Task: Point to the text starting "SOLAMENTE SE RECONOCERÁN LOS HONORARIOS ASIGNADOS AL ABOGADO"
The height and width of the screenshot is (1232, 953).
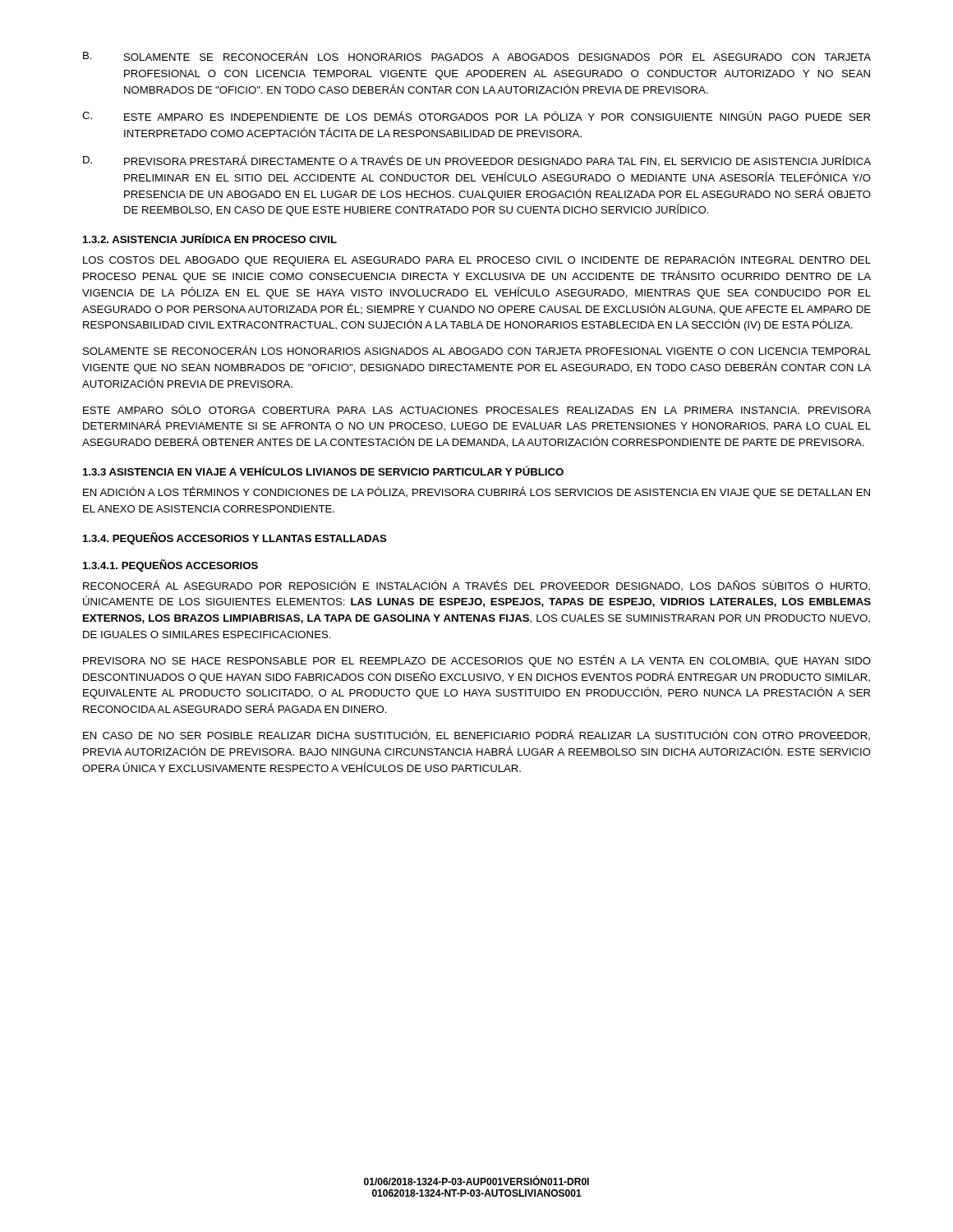Action: click(476, 368)
